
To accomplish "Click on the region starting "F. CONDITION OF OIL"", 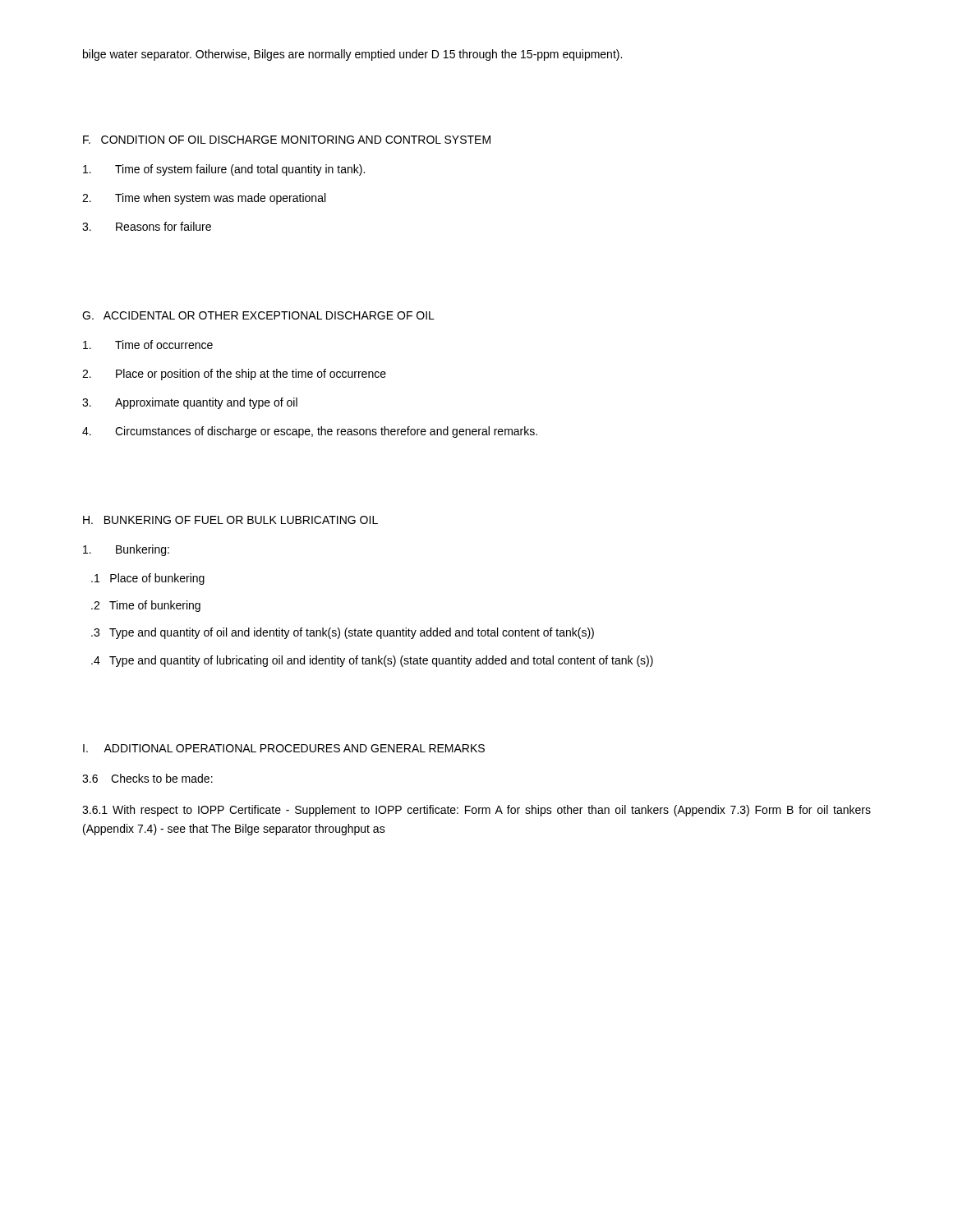I will click(287, 140).
